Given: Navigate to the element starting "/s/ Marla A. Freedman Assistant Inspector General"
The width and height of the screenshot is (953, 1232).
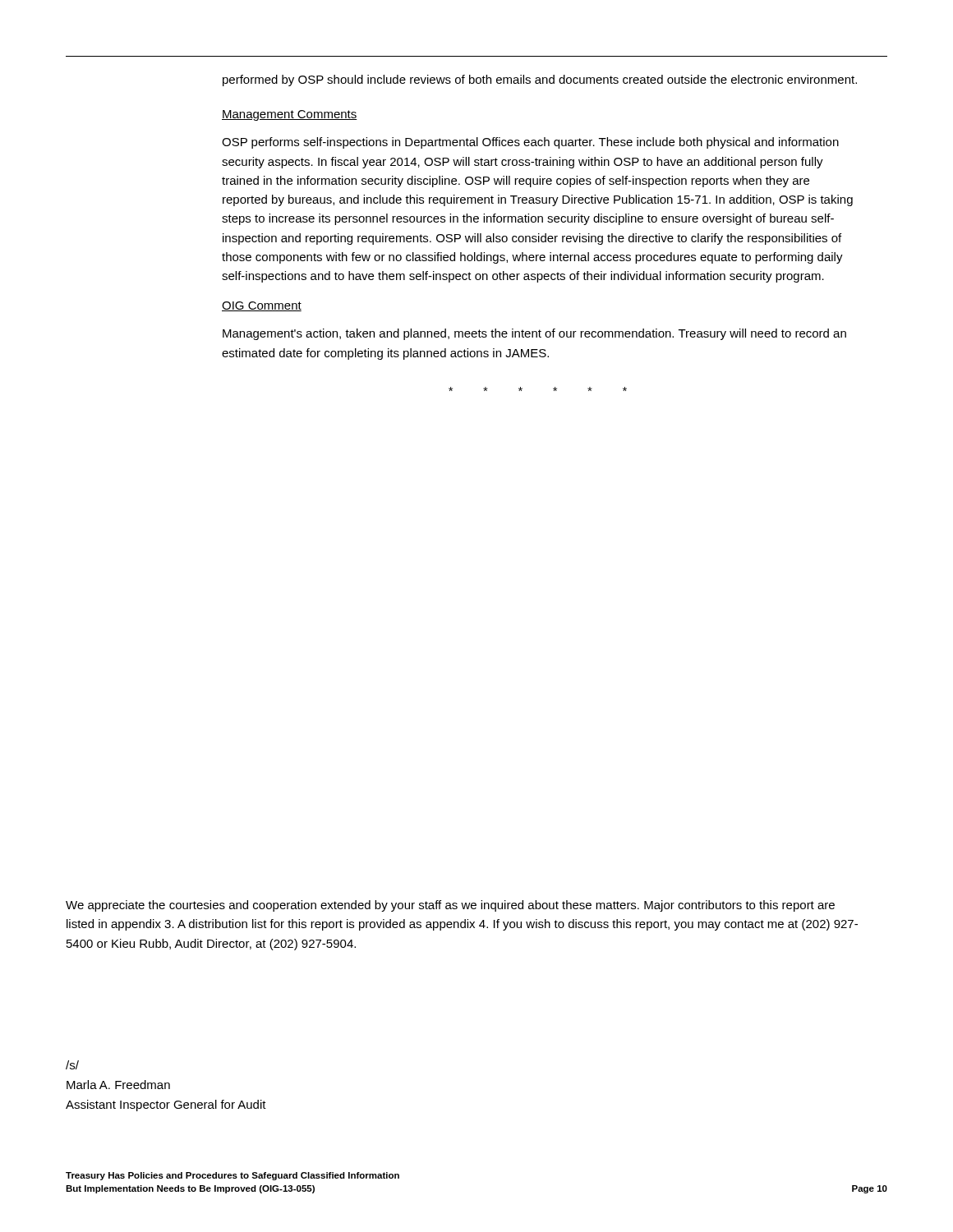Looking at the screenshot, I should (x=166, y=1085).
